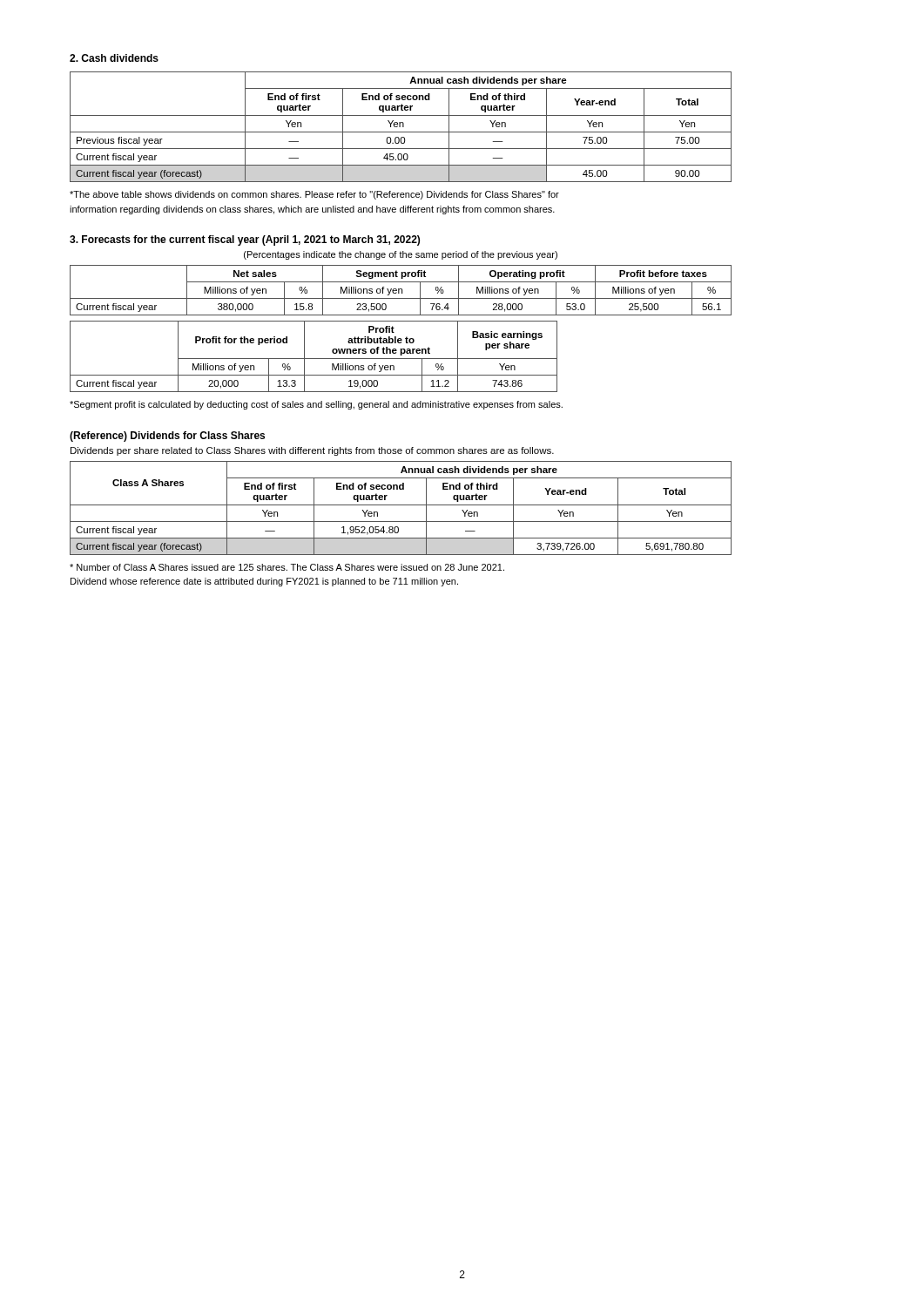Locate the region starting "(Reference) Dividends for"
The image size is (924, 1307).
(x=168, y=435)
